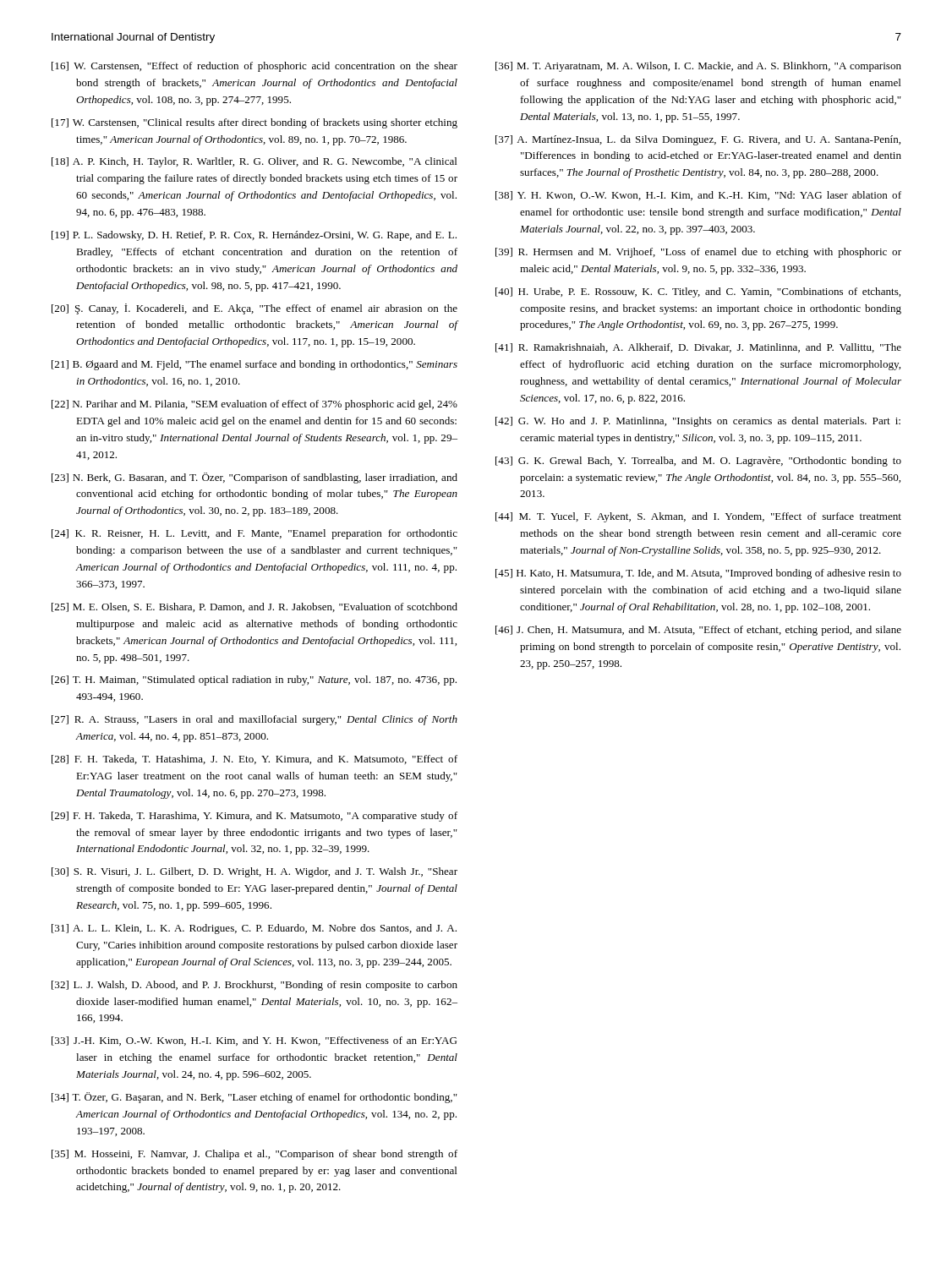The image size is (952, 1268).
Task: Locate the list item that reads "[32] L. J. Walsh, D. Abood, and P."
Action: pyautogui.click(x=254, y=1001)
